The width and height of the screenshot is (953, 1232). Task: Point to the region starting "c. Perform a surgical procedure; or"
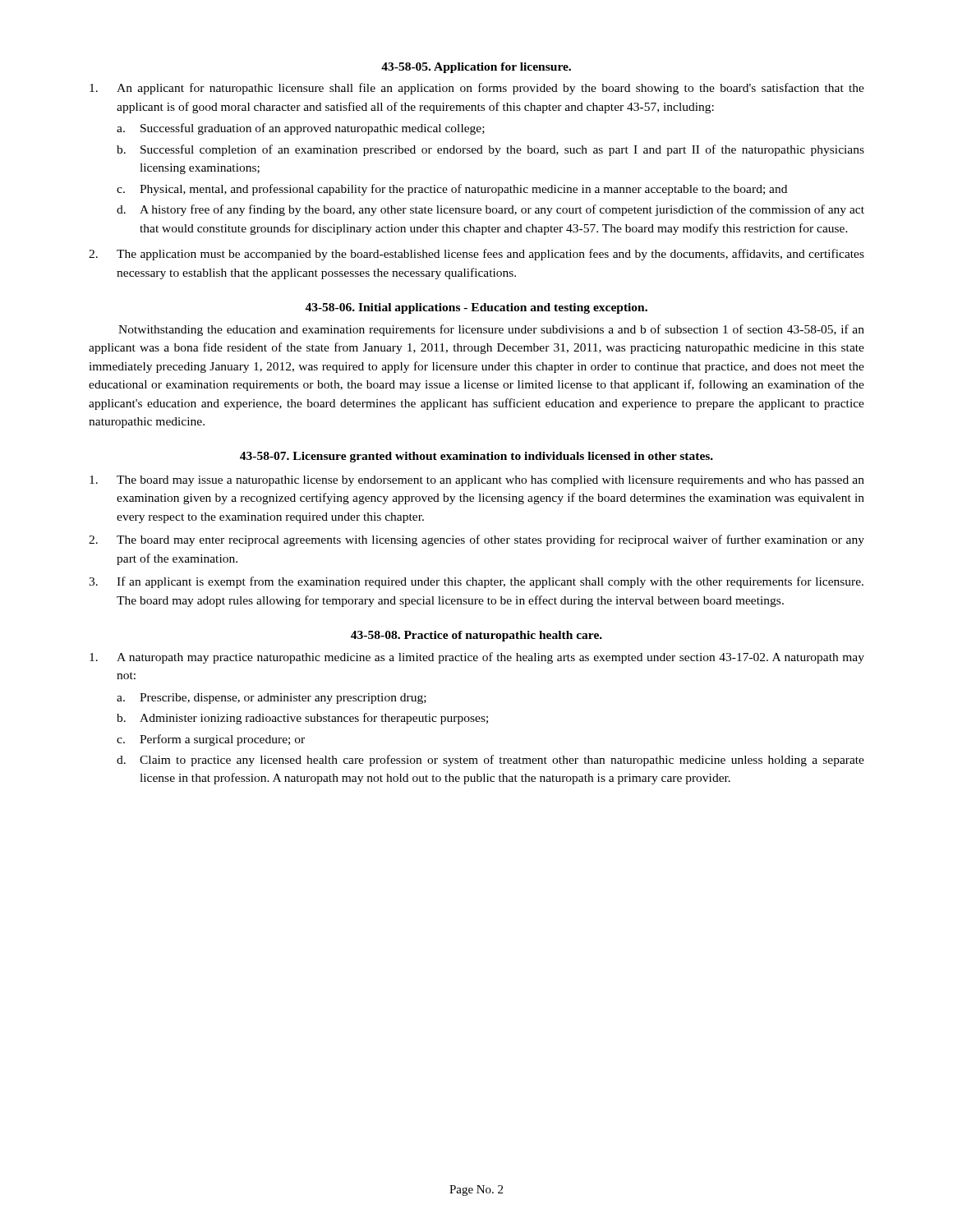tap(211, 740)
